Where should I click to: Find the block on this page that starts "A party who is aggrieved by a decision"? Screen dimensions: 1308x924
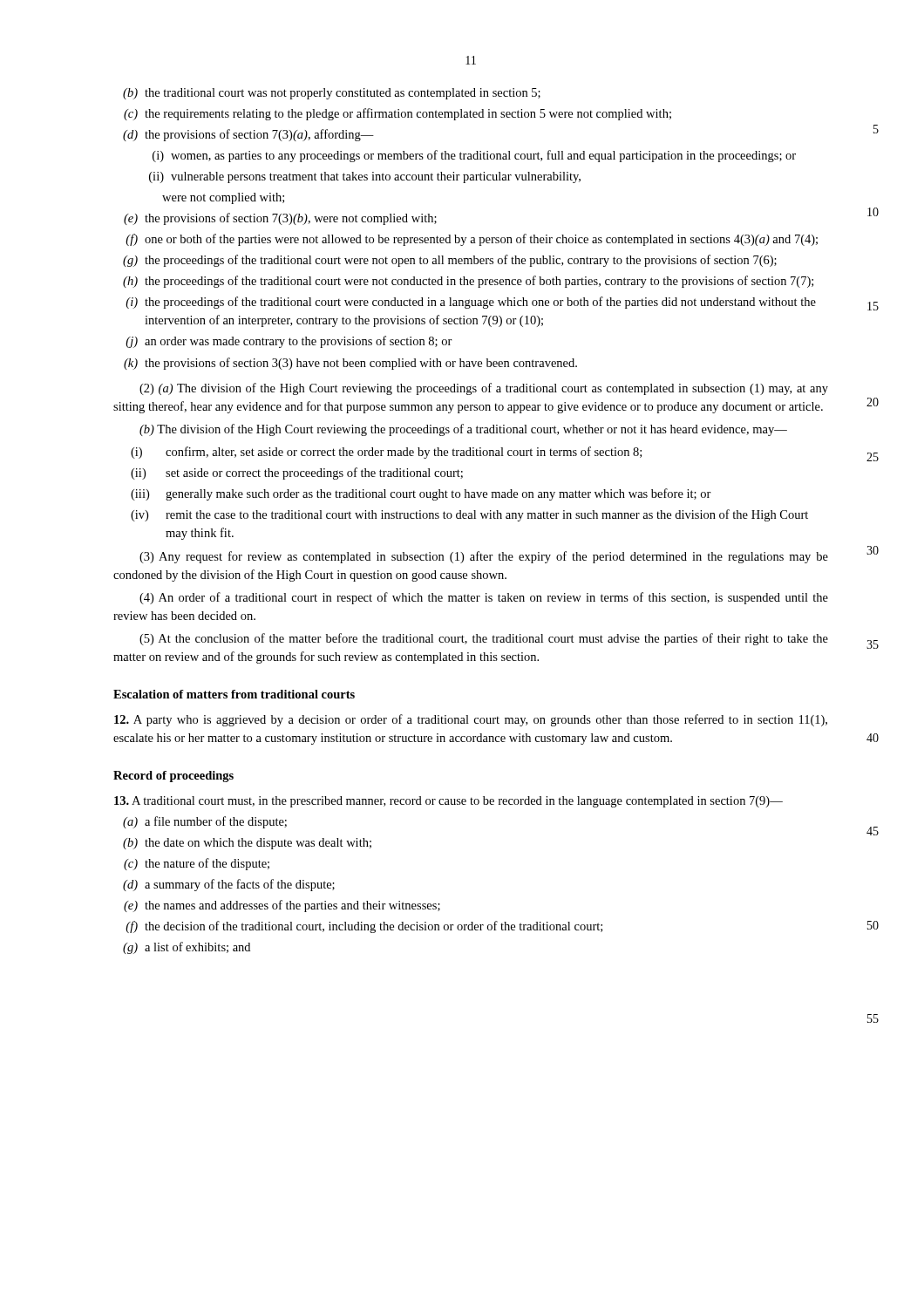tap(471, 728)
